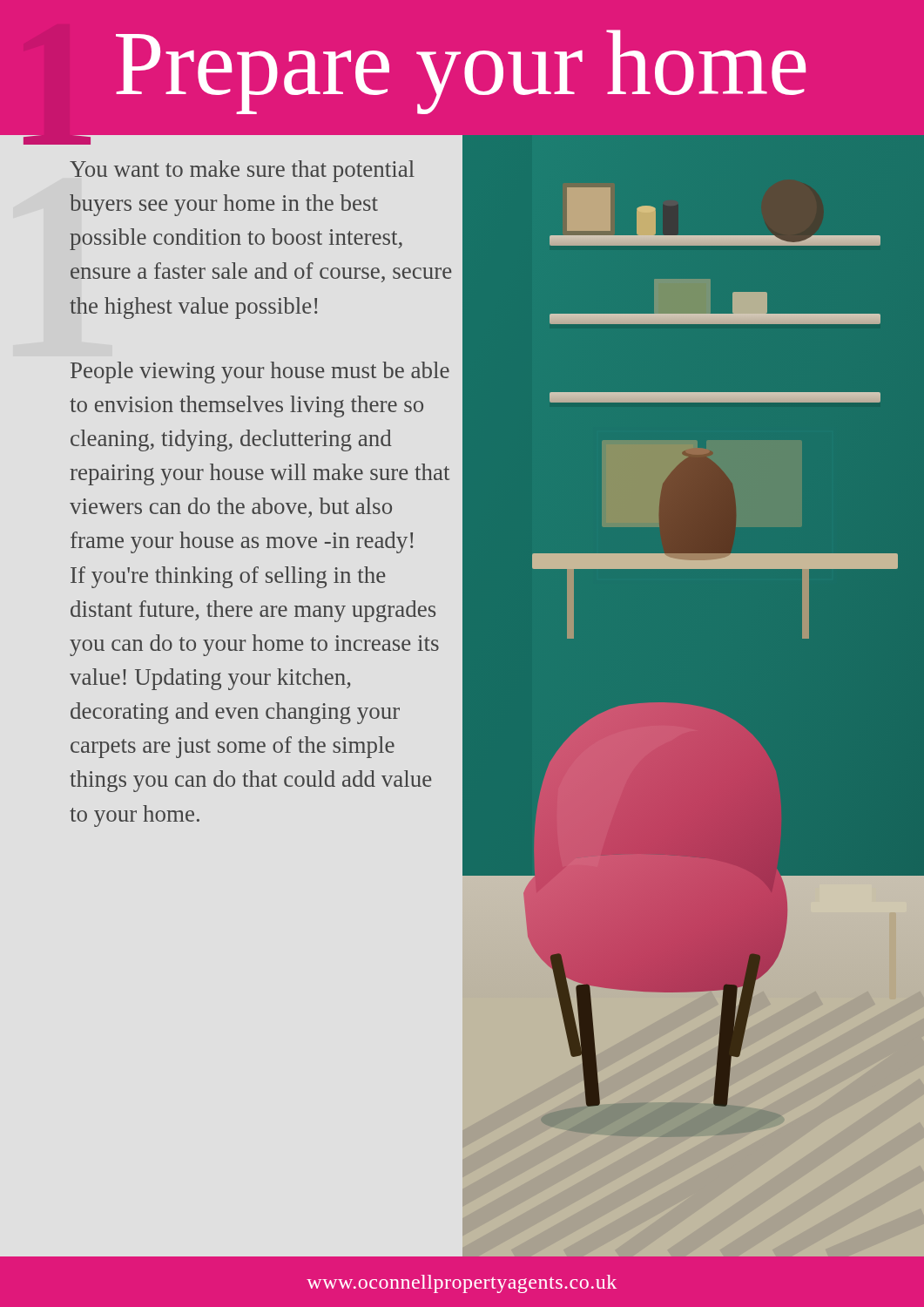The image size is (924, 1307).
Task: Navigate to the passage starting "You want to"
Action: click(x=261, y=492)
